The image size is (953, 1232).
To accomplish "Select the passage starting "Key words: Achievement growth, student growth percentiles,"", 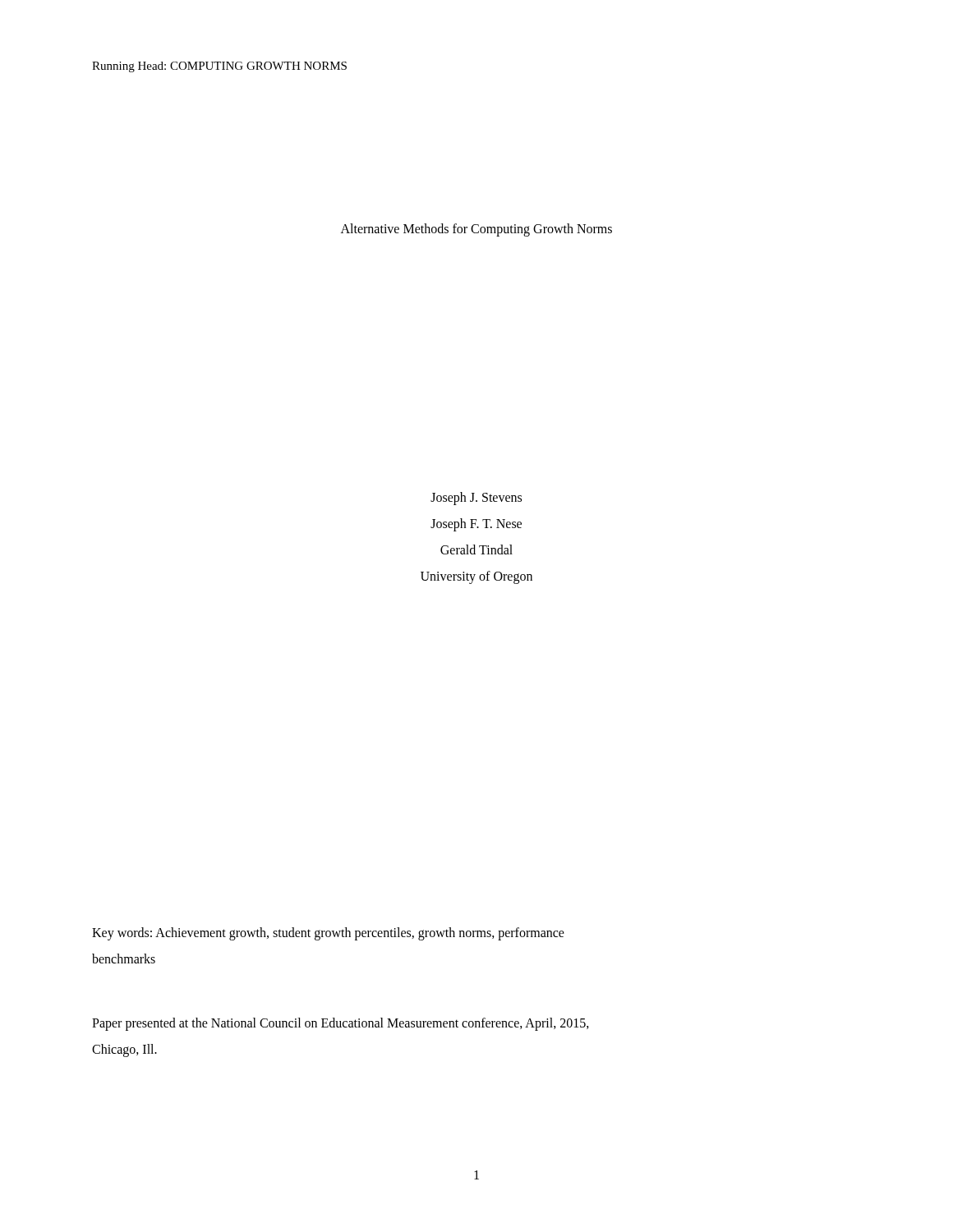I will click(x=328, y=946).
